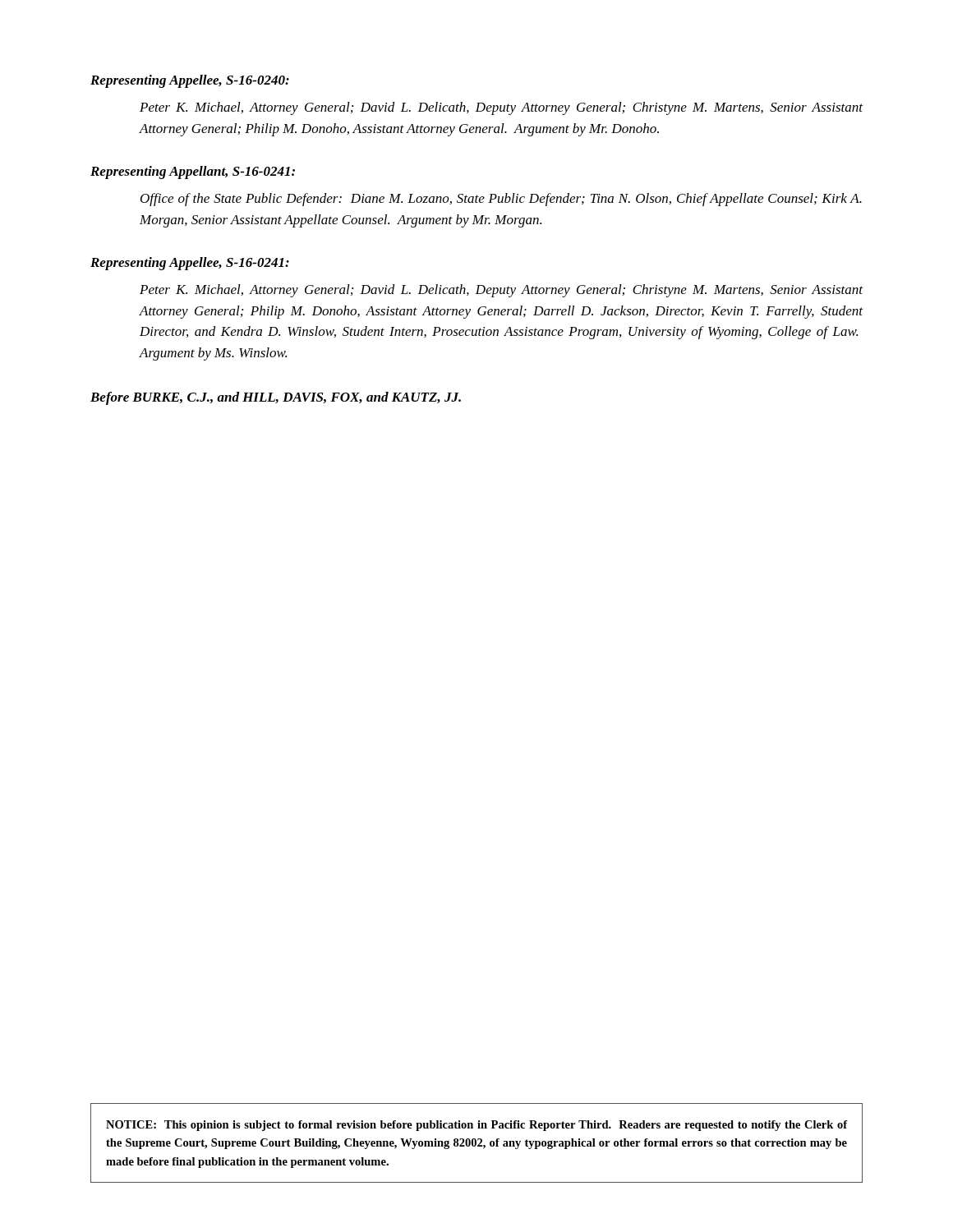The height and width of the screenshot is (1232, 953).
Task: Find the passage starting "NOTICE: This opinion is subject to formal"
Action: [476, 1143]
